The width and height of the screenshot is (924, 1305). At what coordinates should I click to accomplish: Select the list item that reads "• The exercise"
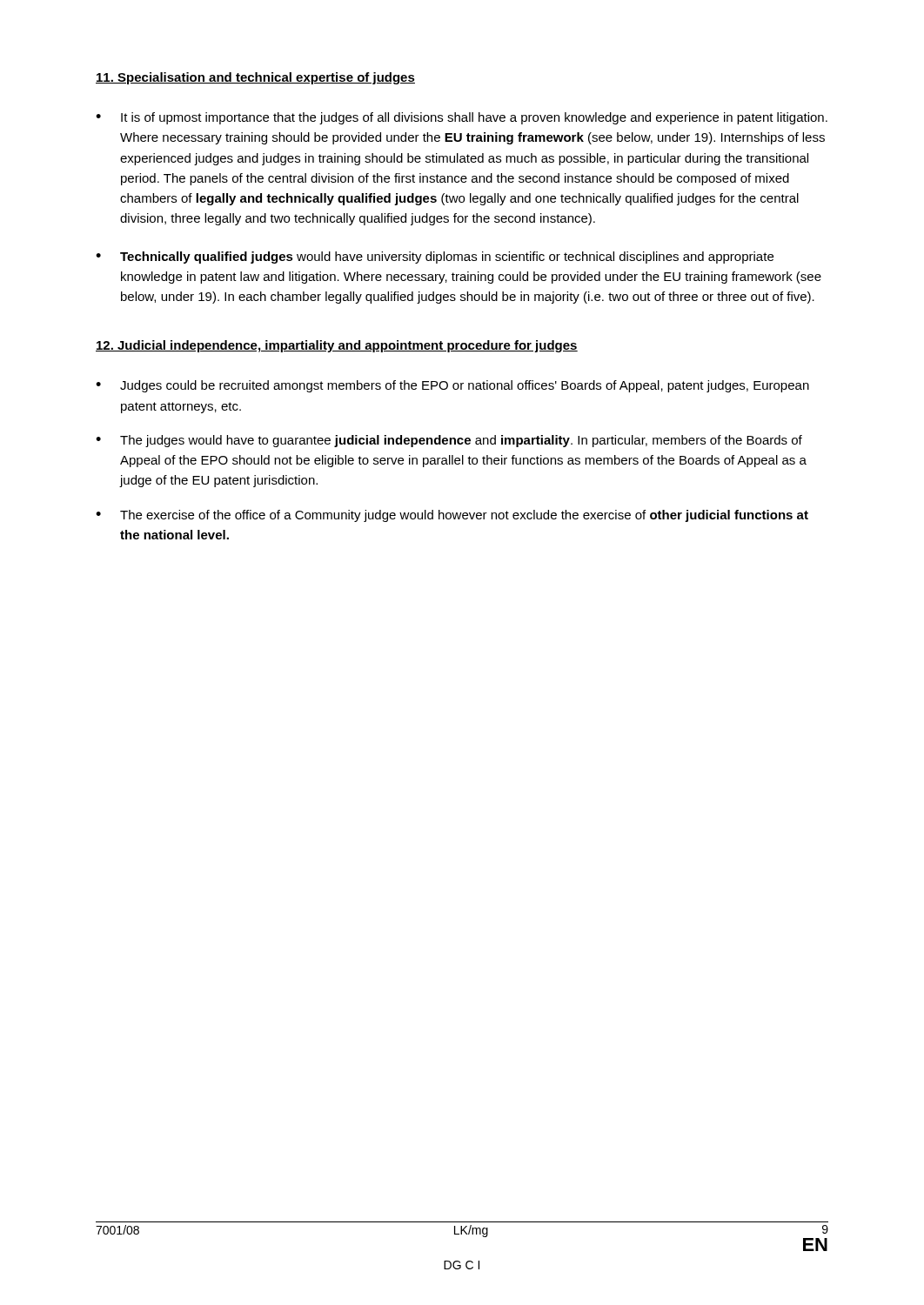462,524
